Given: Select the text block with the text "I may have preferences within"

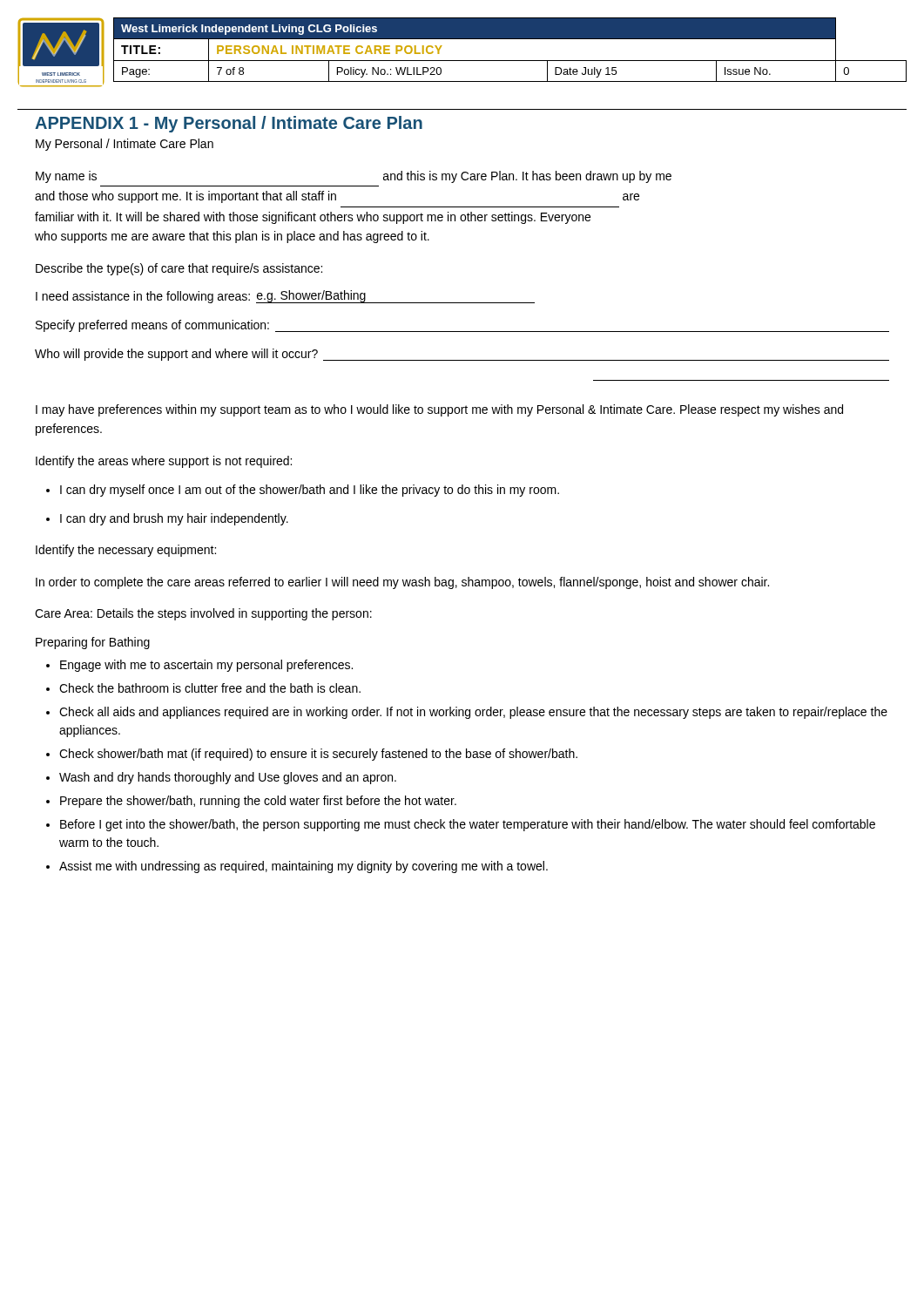Looking at the screenshot, I should [x=462, y=419].
